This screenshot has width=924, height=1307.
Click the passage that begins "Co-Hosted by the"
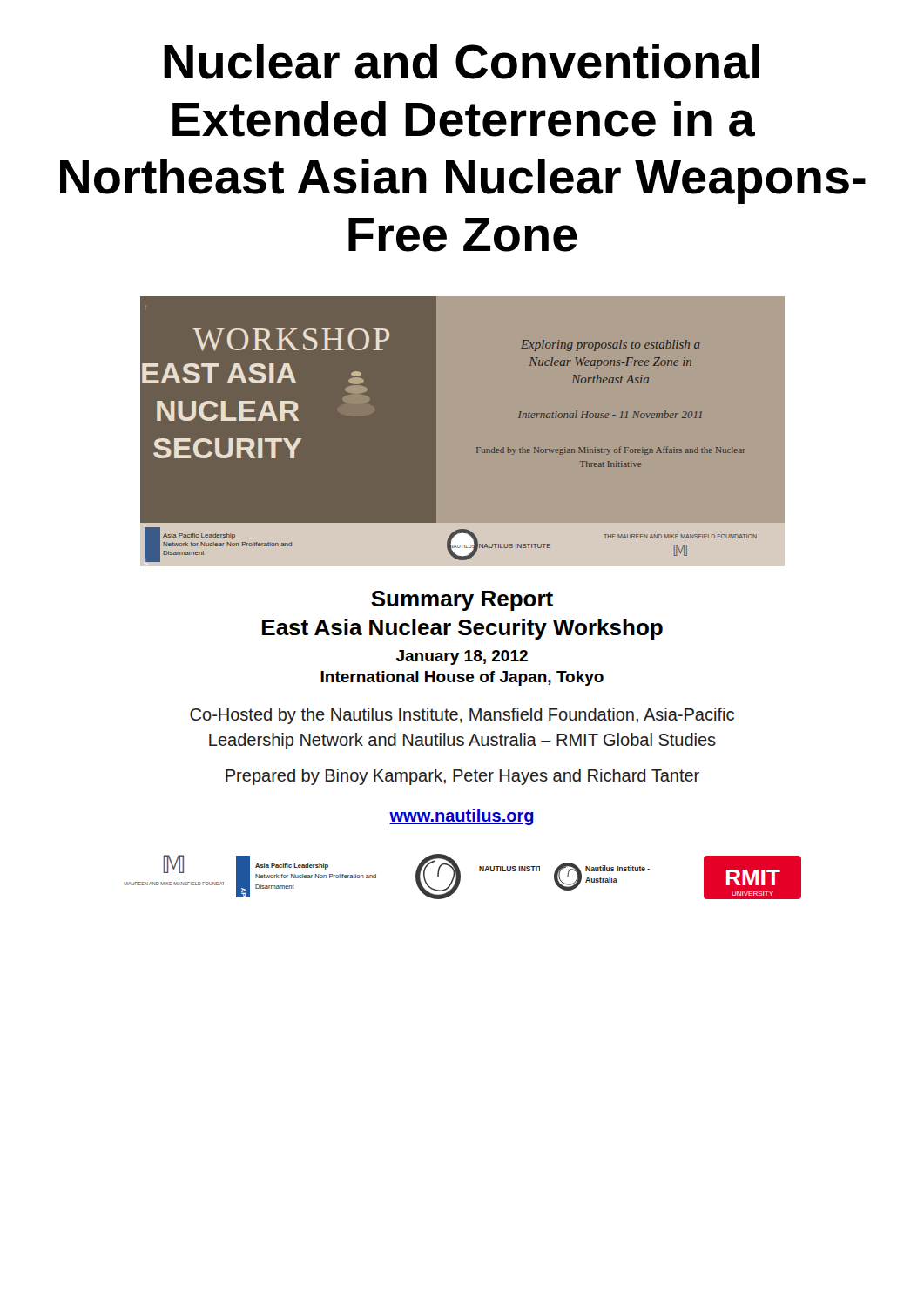tap(462, 727)
